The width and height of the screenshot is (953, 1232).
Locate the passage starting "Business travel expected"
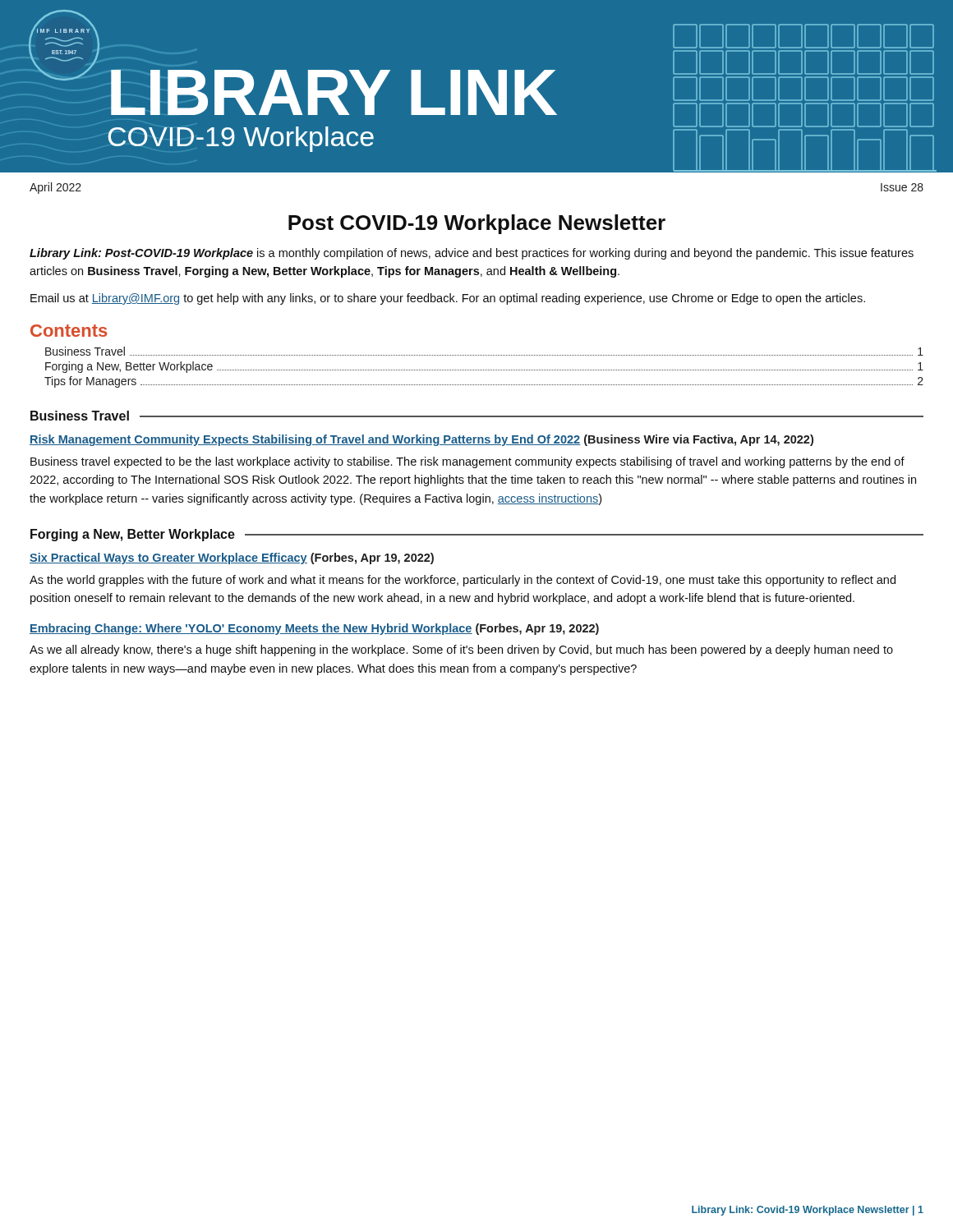click(x=473, y=480)
